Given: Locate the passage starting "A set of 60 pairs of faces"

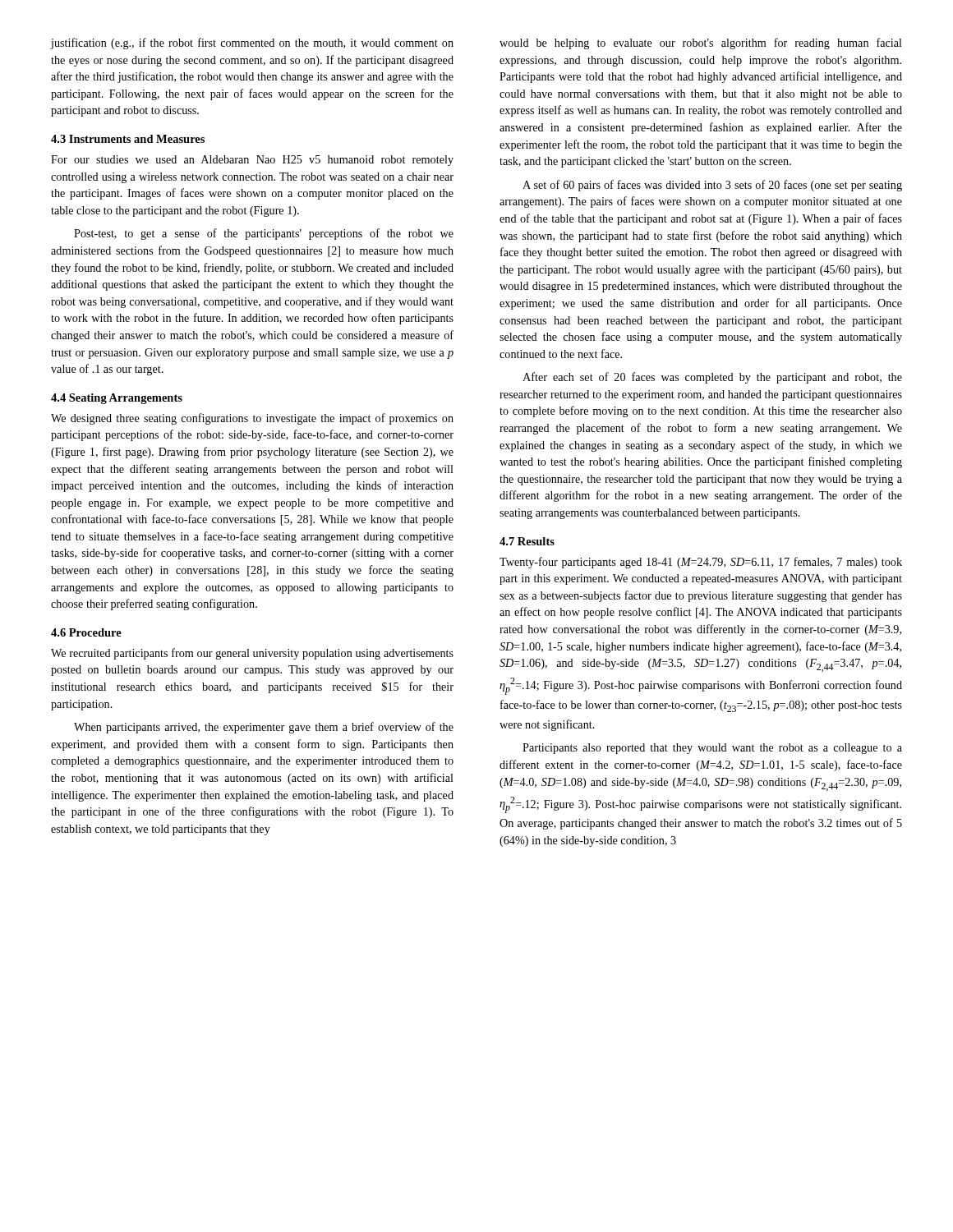Looking at the screenshot, I should [x=701, y=269].
